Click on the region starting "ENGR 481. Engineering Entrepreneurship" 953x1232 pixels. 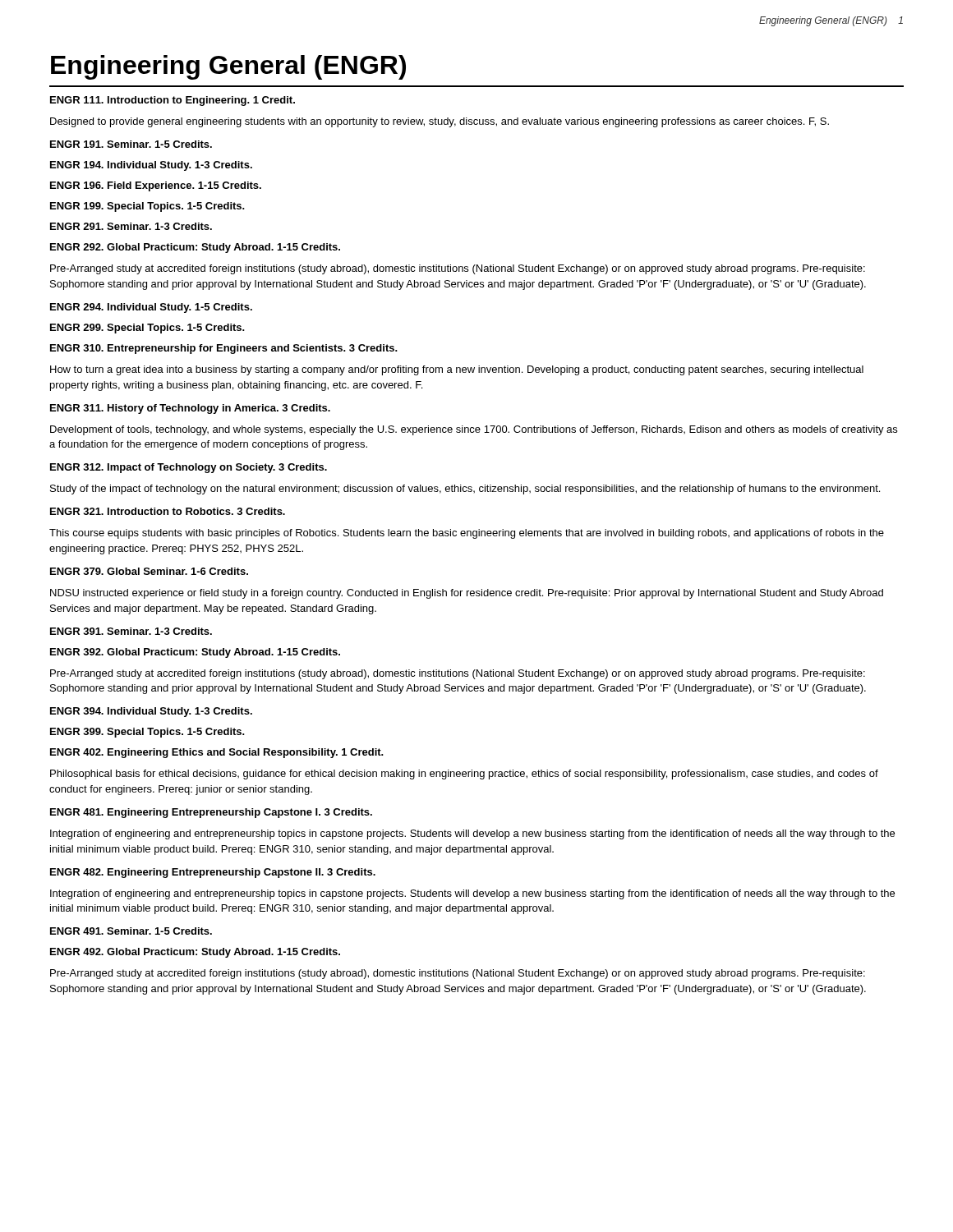(211, 813)
